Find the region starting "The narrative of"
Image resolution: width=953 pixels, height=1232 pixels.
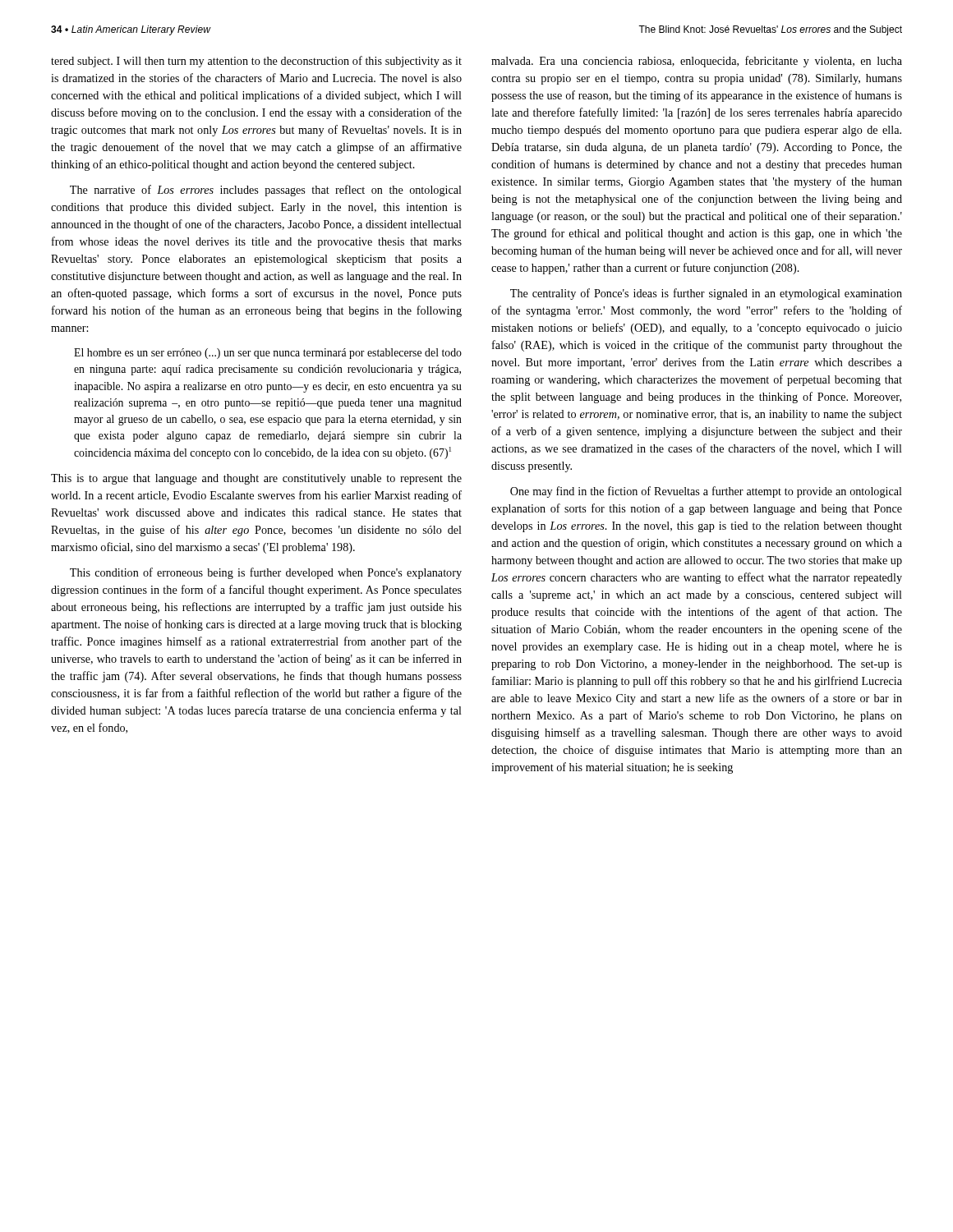click(256, 259)
